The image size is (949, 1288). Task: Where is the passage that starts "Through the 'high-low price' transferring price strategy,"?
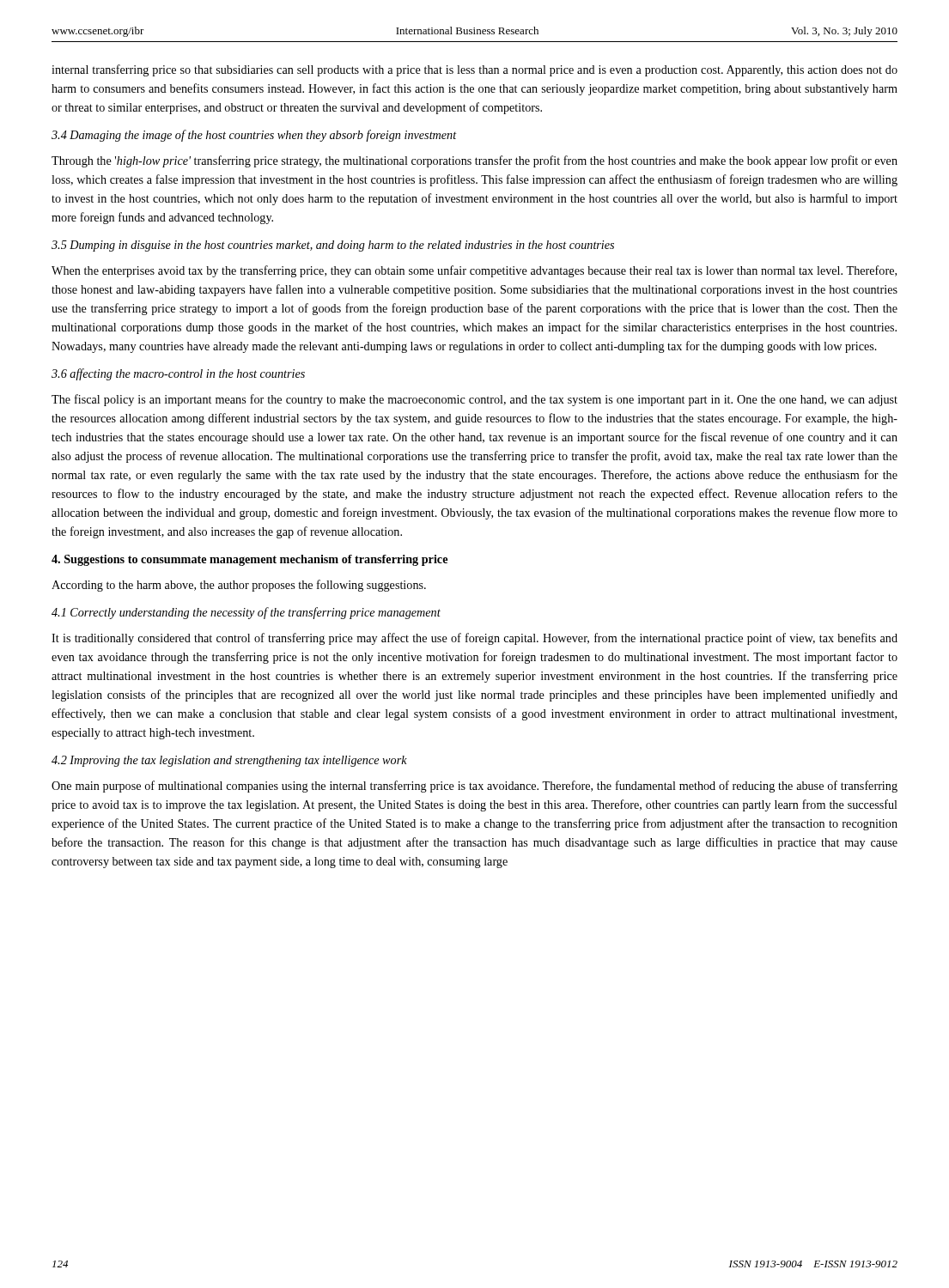[474, 189]
